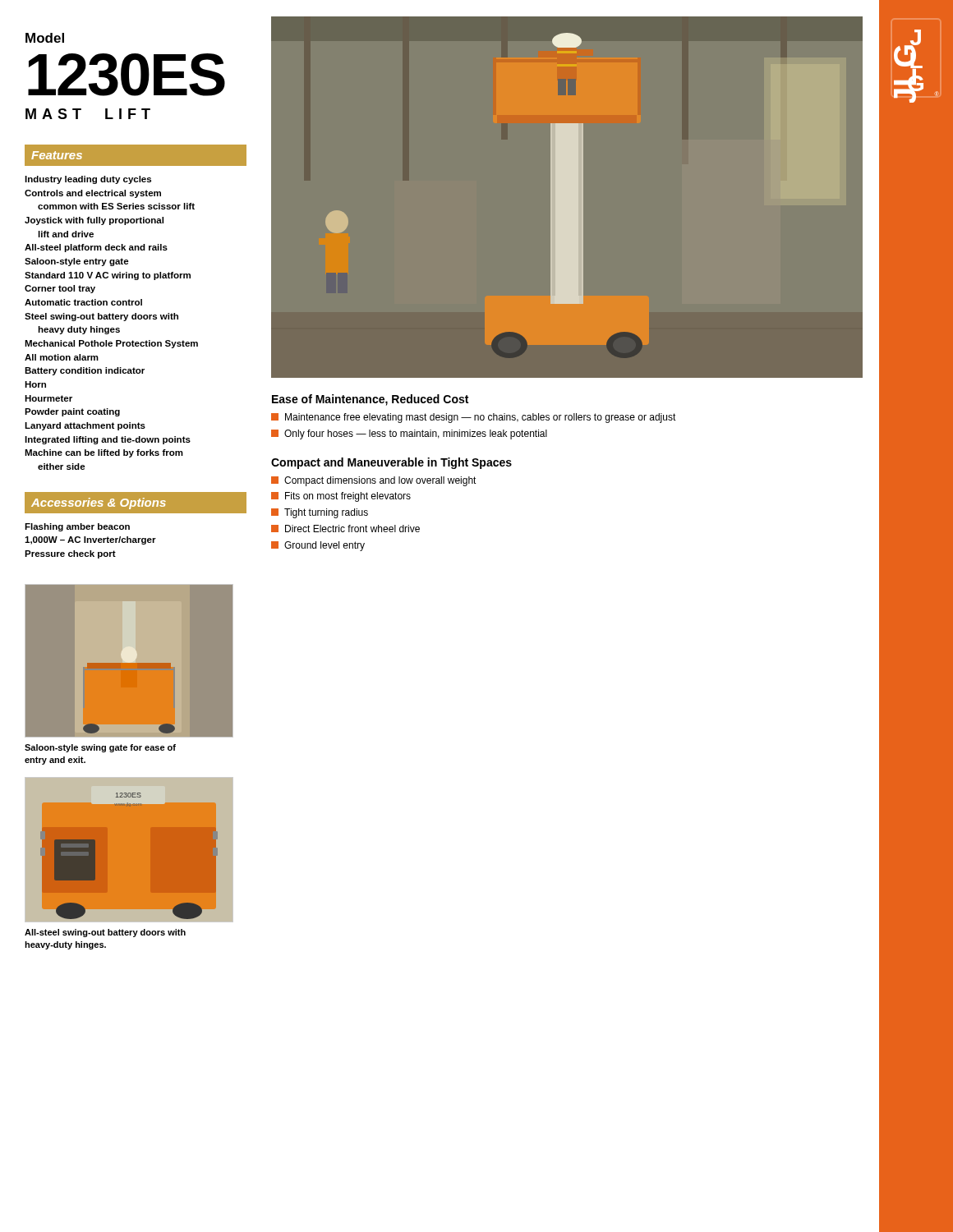Click on the region starting "1,000W – AC"

pyautogui.click(x=136, y=540)
